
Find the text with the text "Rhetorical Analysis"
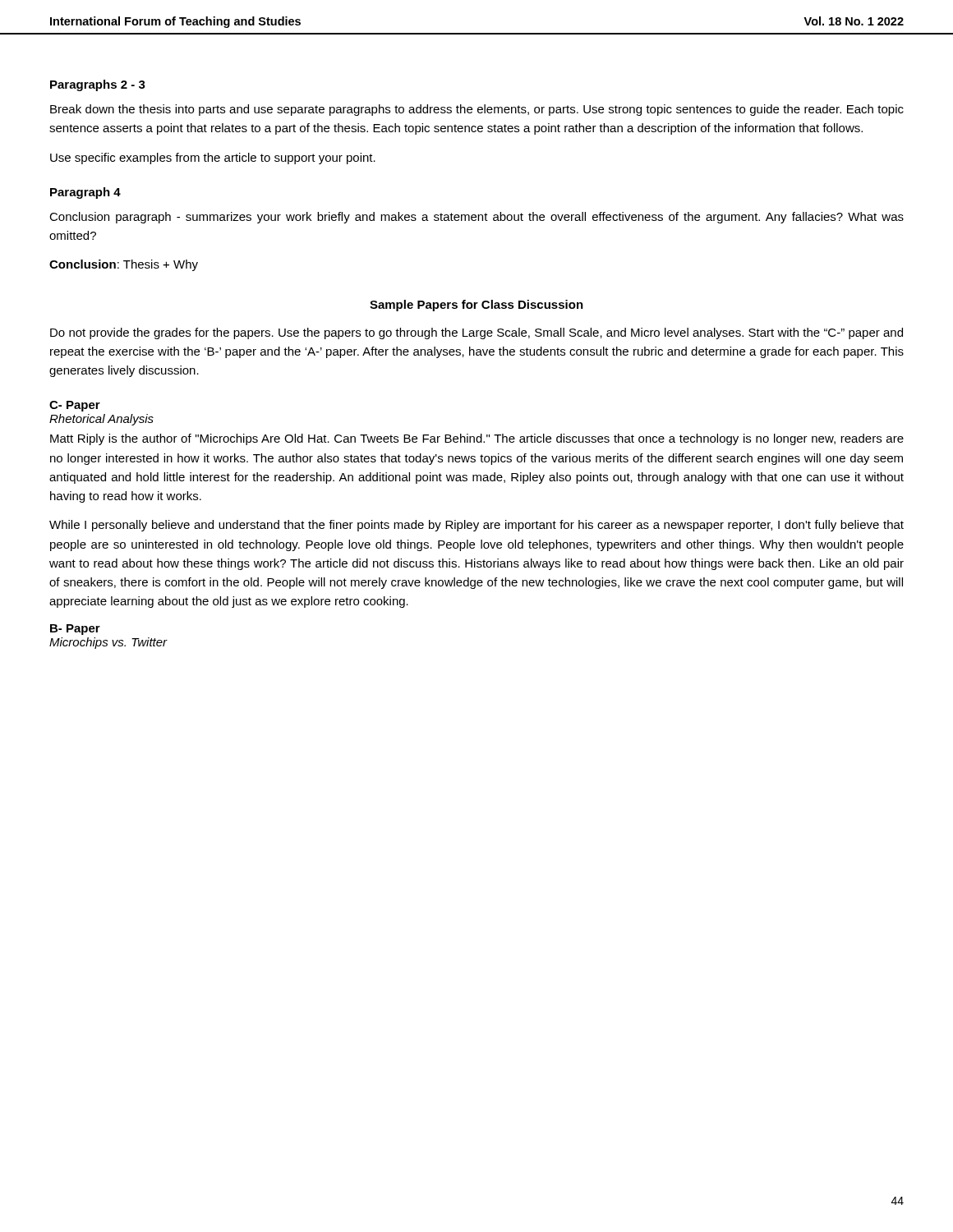pos(101,419)
